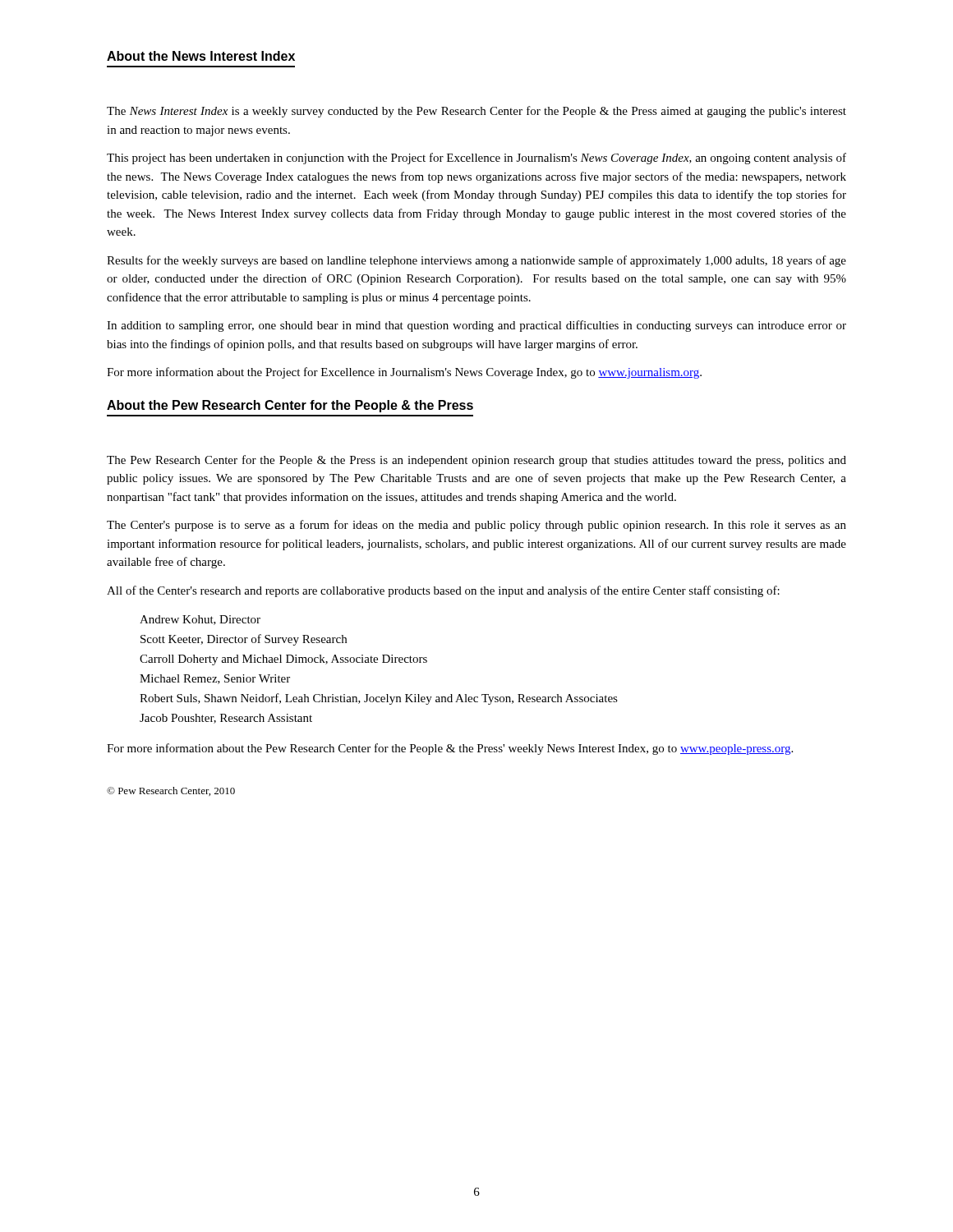Find the block on this page that starts "The Center's purpose is to serve as a"

(x=476, y=544)
